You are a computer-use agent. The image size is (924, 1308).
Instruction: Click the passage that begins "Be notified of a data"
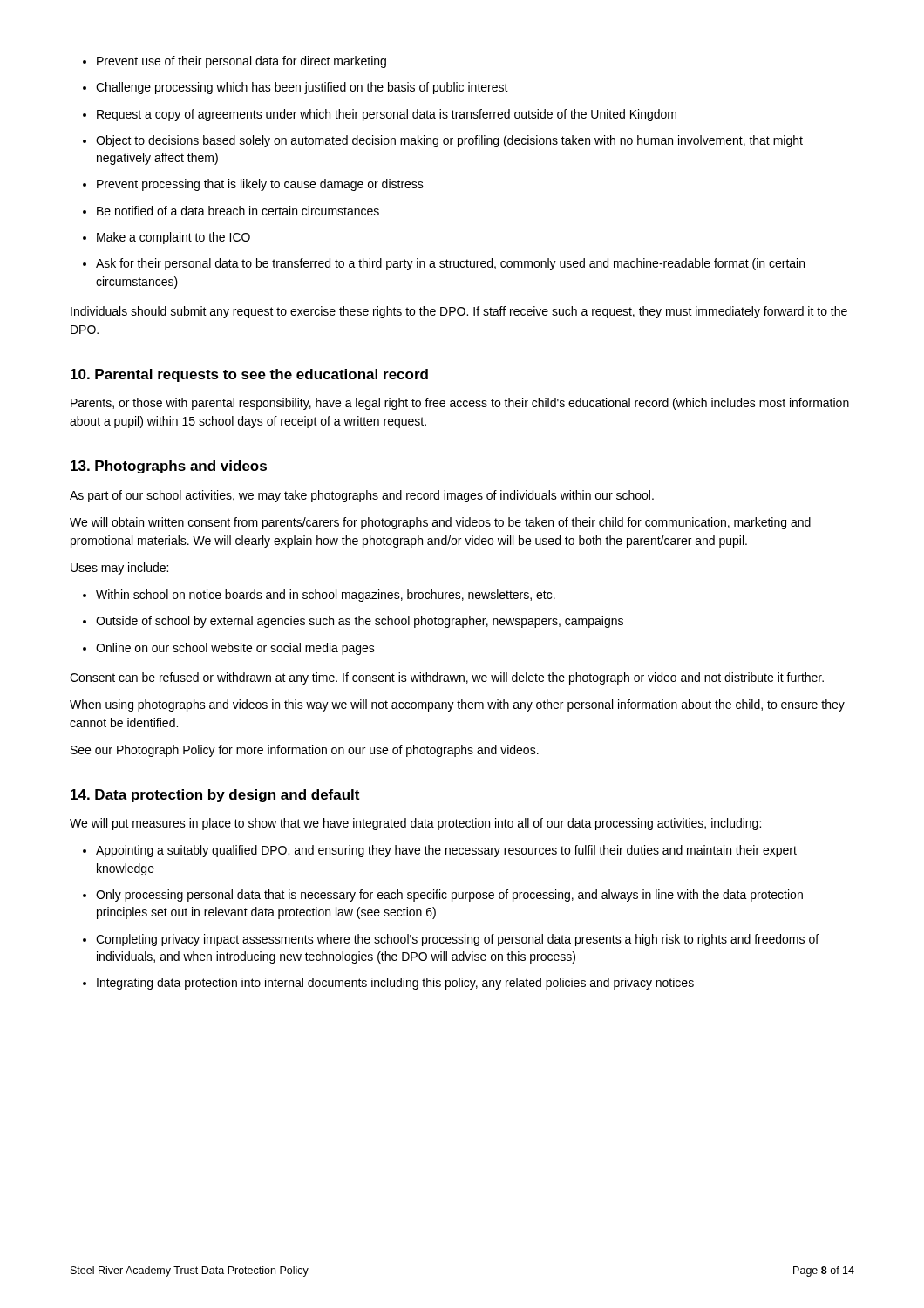pos(231,211)
